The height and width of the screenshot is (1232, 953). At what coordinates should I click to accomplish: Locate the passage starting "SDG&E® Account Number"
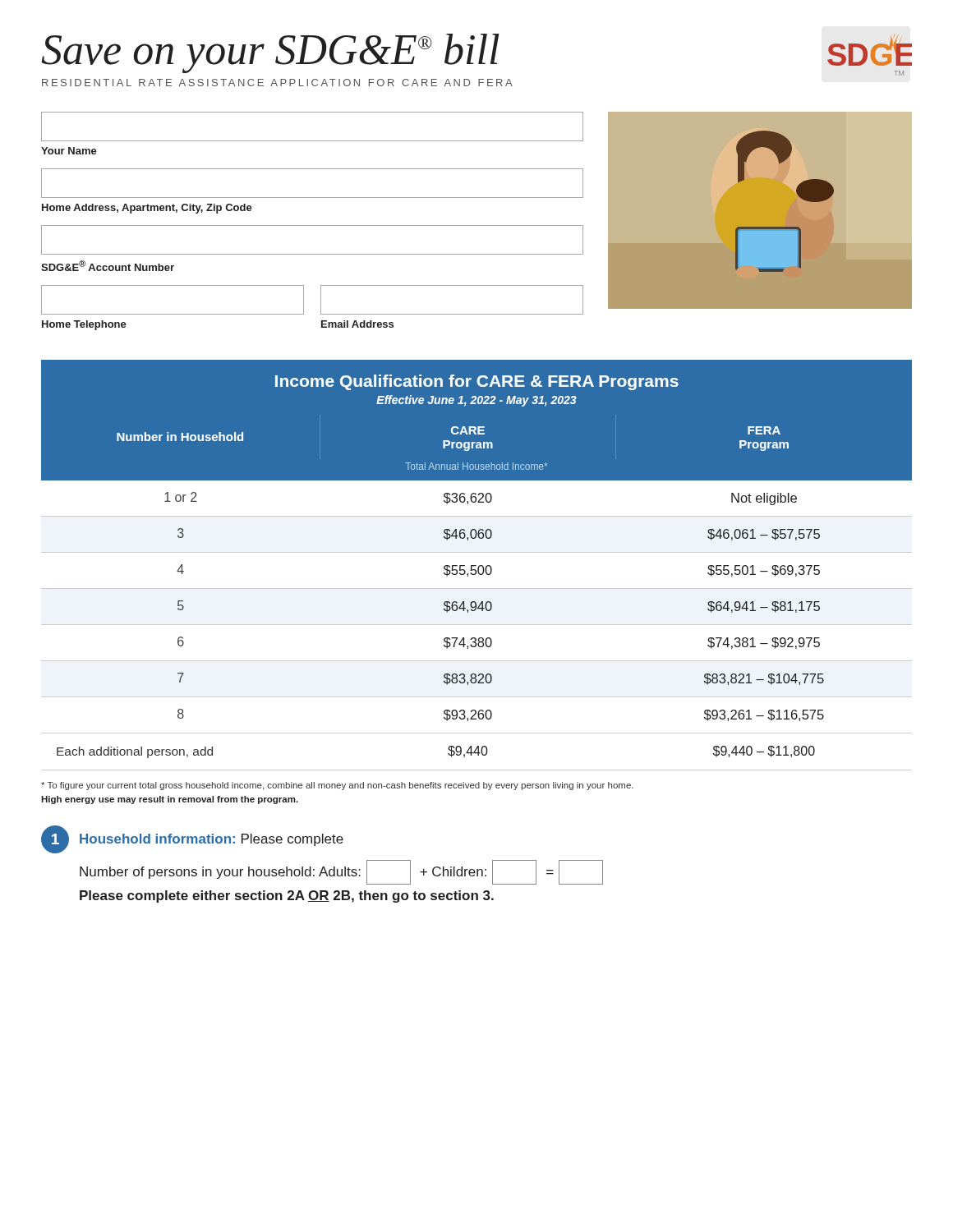click(108, 266)
